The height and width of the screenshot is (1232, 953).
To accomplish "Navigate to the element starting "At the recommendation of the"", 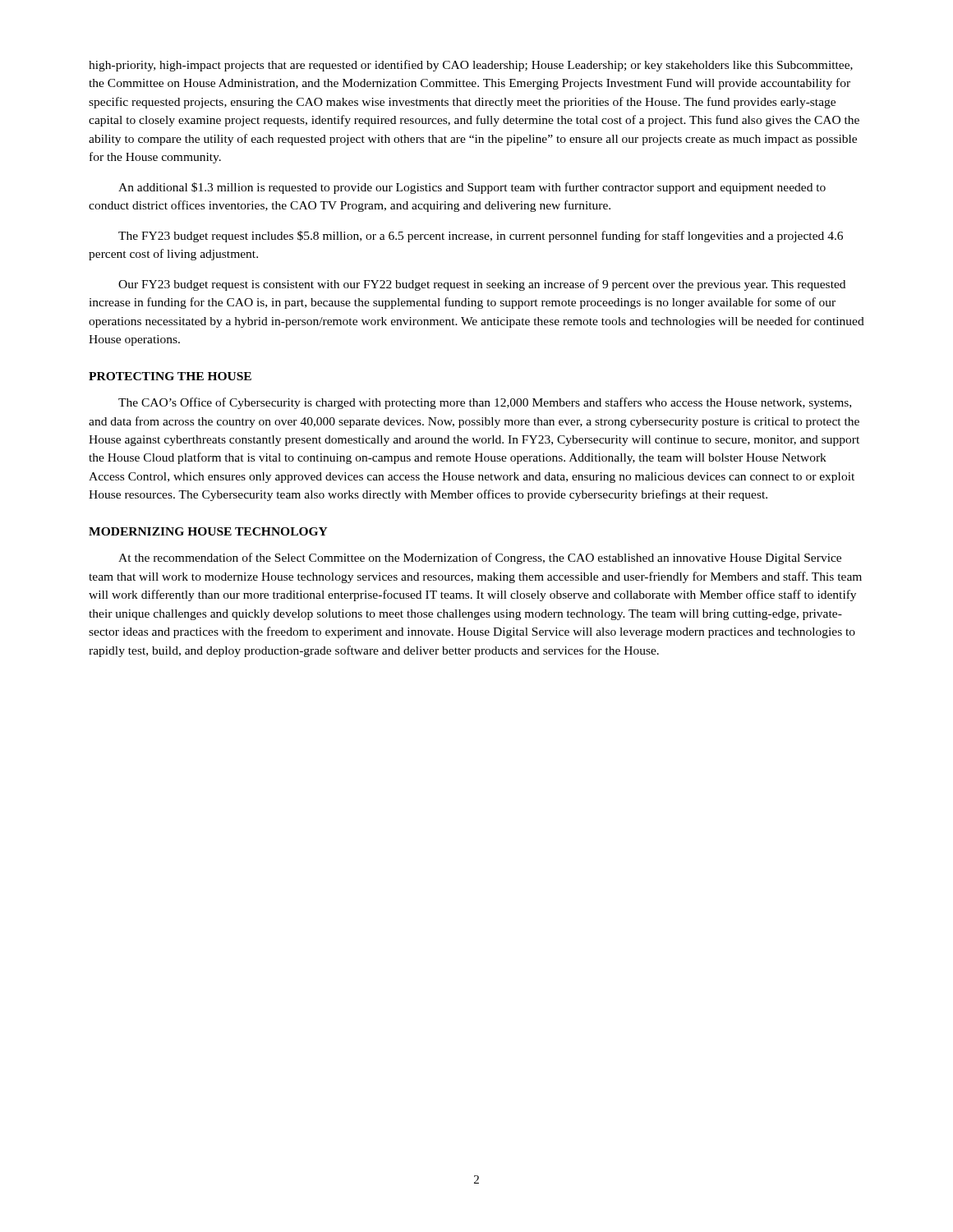I will click(x=475, y=604).
